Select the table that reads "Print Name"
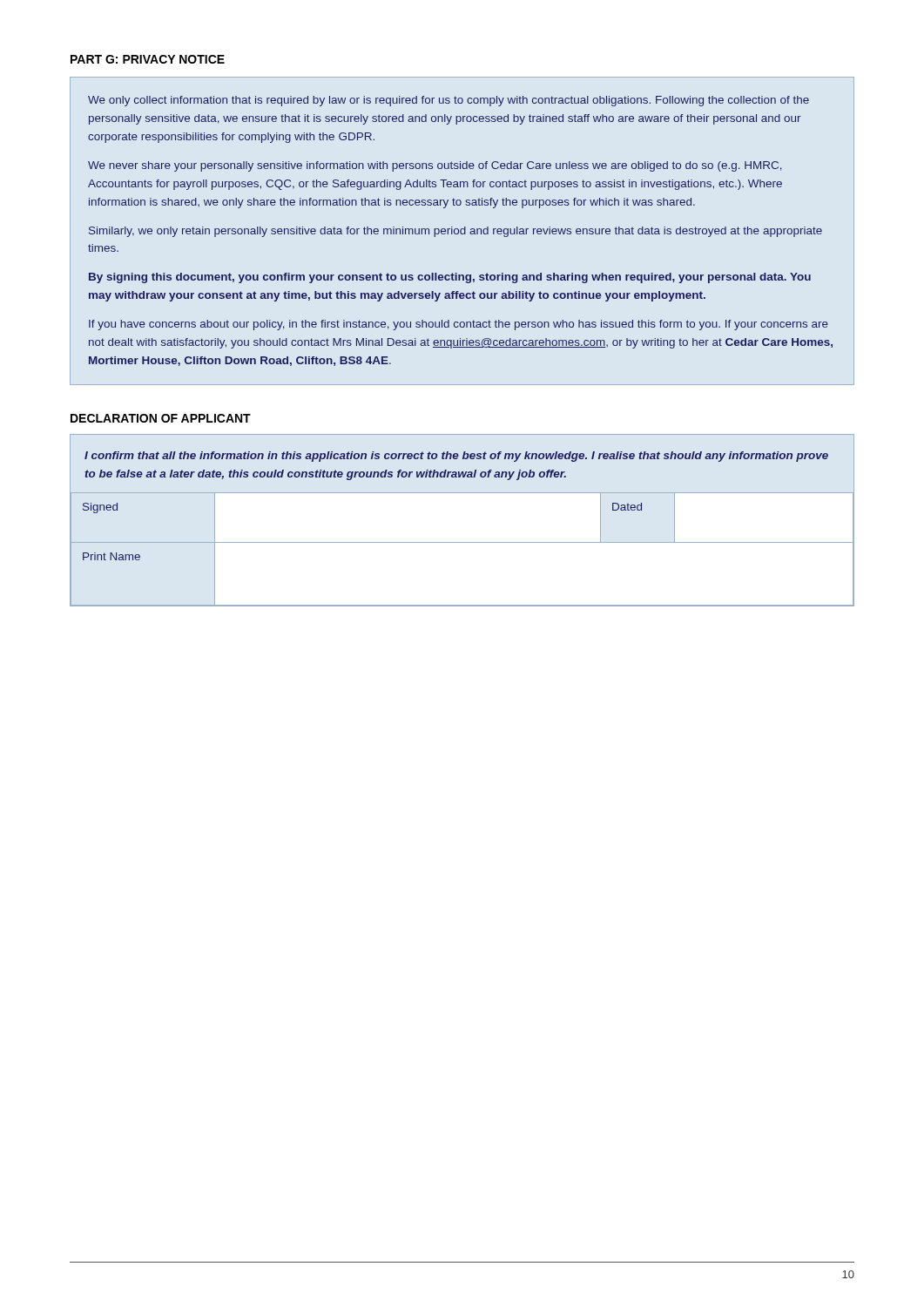 (462, 520)
